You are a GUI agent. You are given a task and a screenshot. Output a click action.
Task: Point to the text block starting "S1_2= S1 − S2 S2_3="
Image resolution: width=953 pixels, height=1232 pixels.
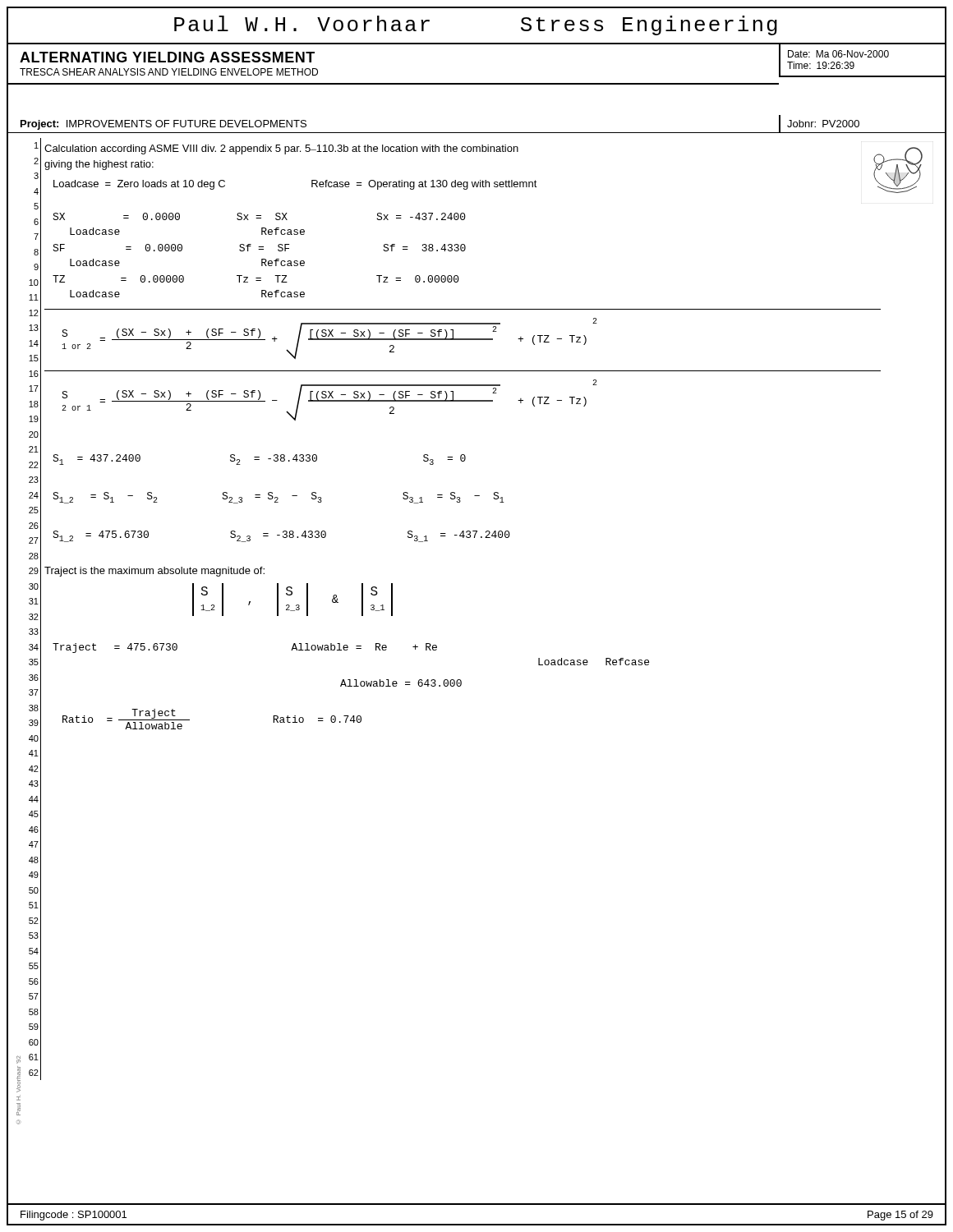[278, 498]
